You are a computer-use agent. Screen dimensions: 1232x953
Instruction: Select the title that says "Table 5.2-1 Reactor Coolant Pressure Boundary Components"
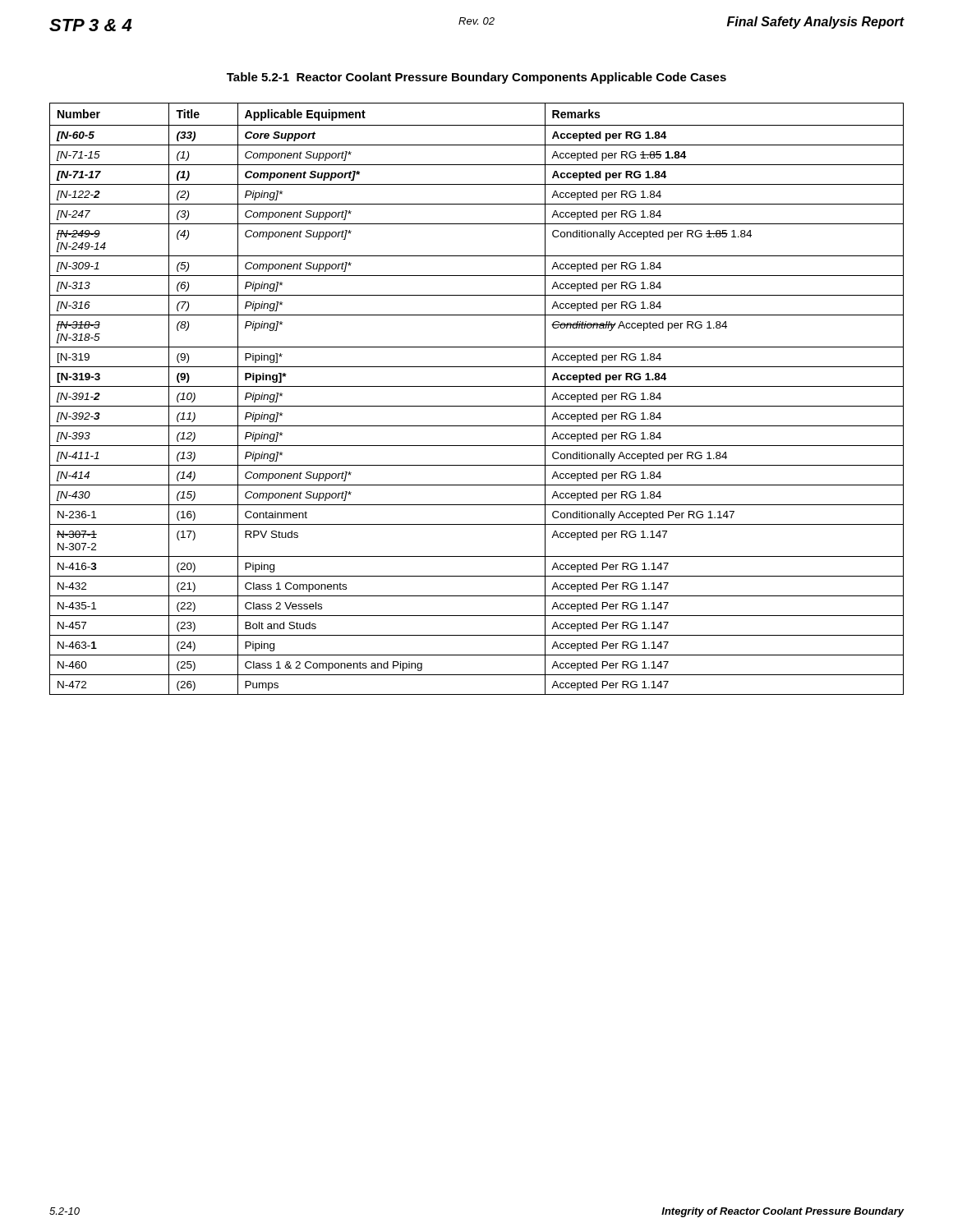tap(476, 77)
